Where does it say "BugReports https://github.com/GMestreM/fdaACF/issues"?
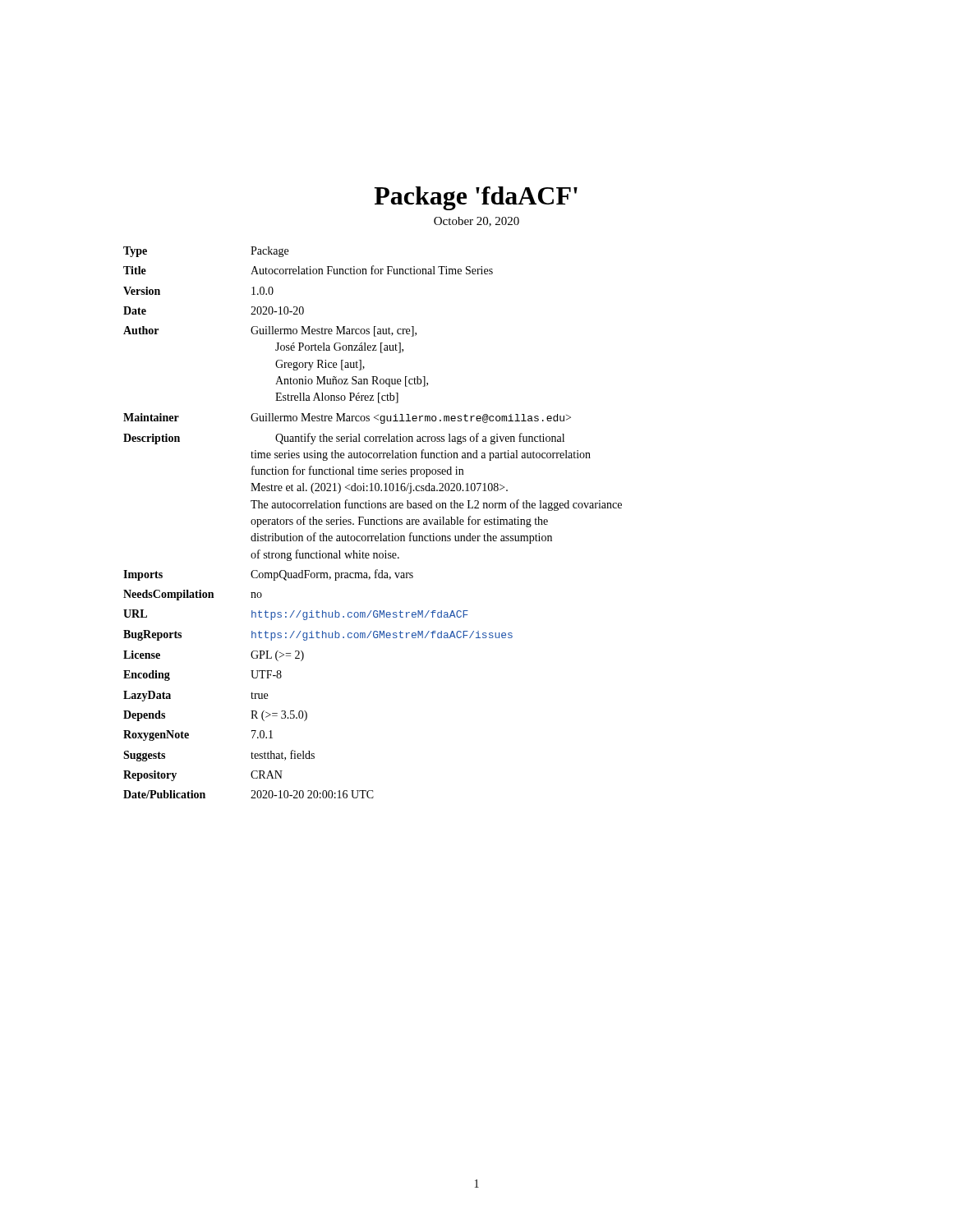This screenshot has width=953, height=1232. point(476,636)
